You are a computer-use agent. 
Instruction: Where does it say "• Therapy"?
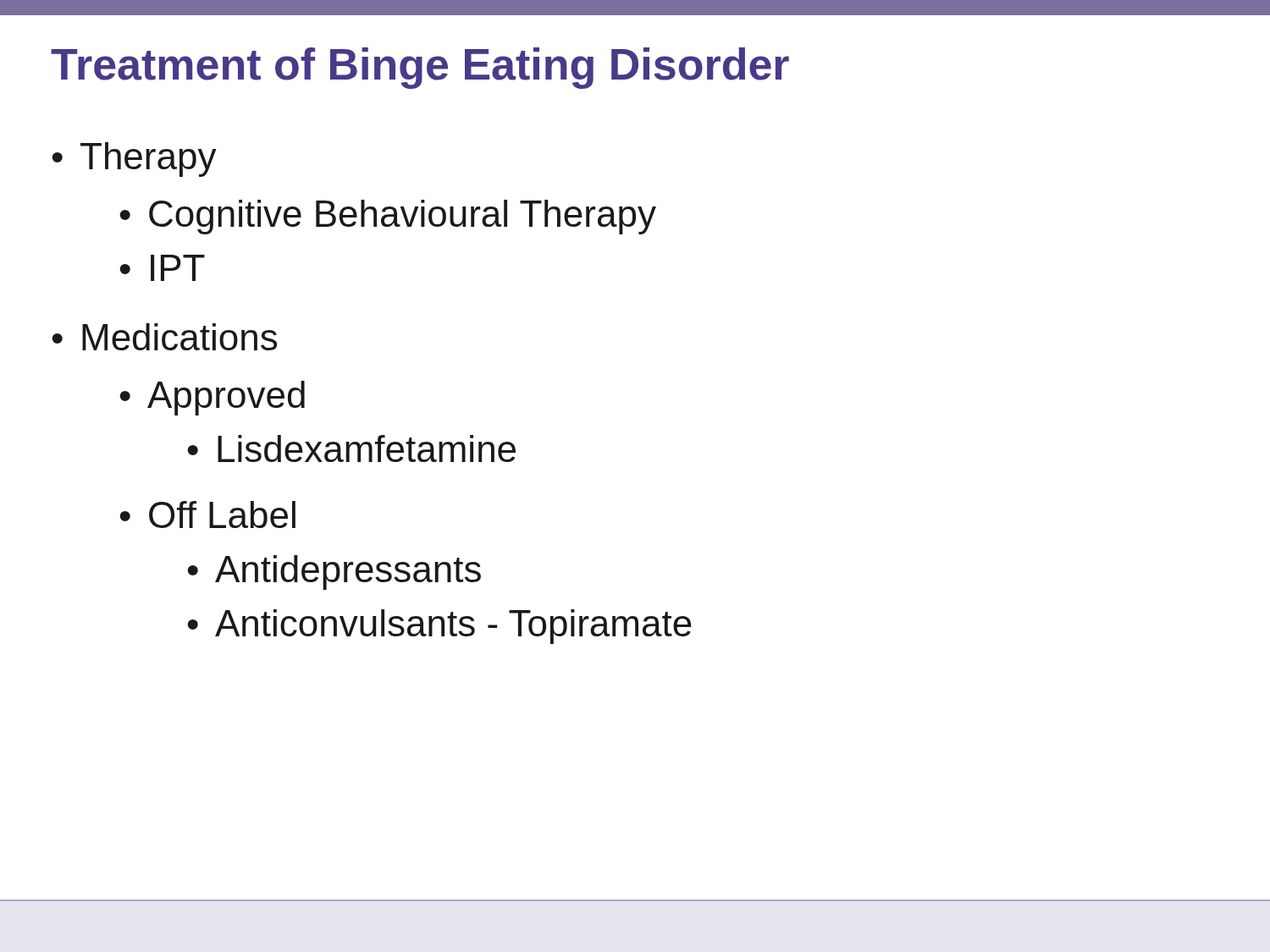[x=134, y=157]
